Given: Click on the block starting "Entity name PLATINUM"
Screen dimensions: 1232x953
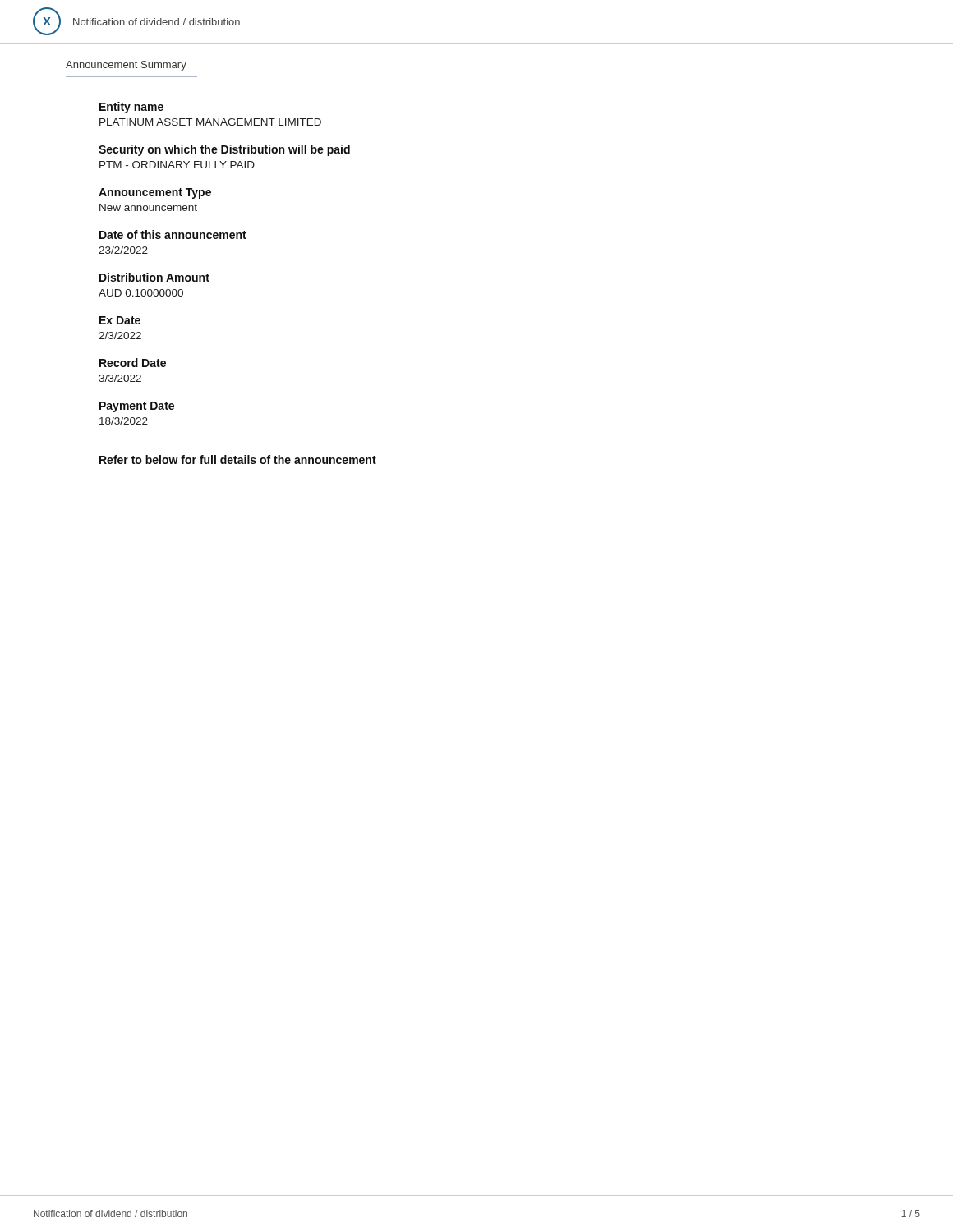Looking at the screenshot, I should 131,108.
